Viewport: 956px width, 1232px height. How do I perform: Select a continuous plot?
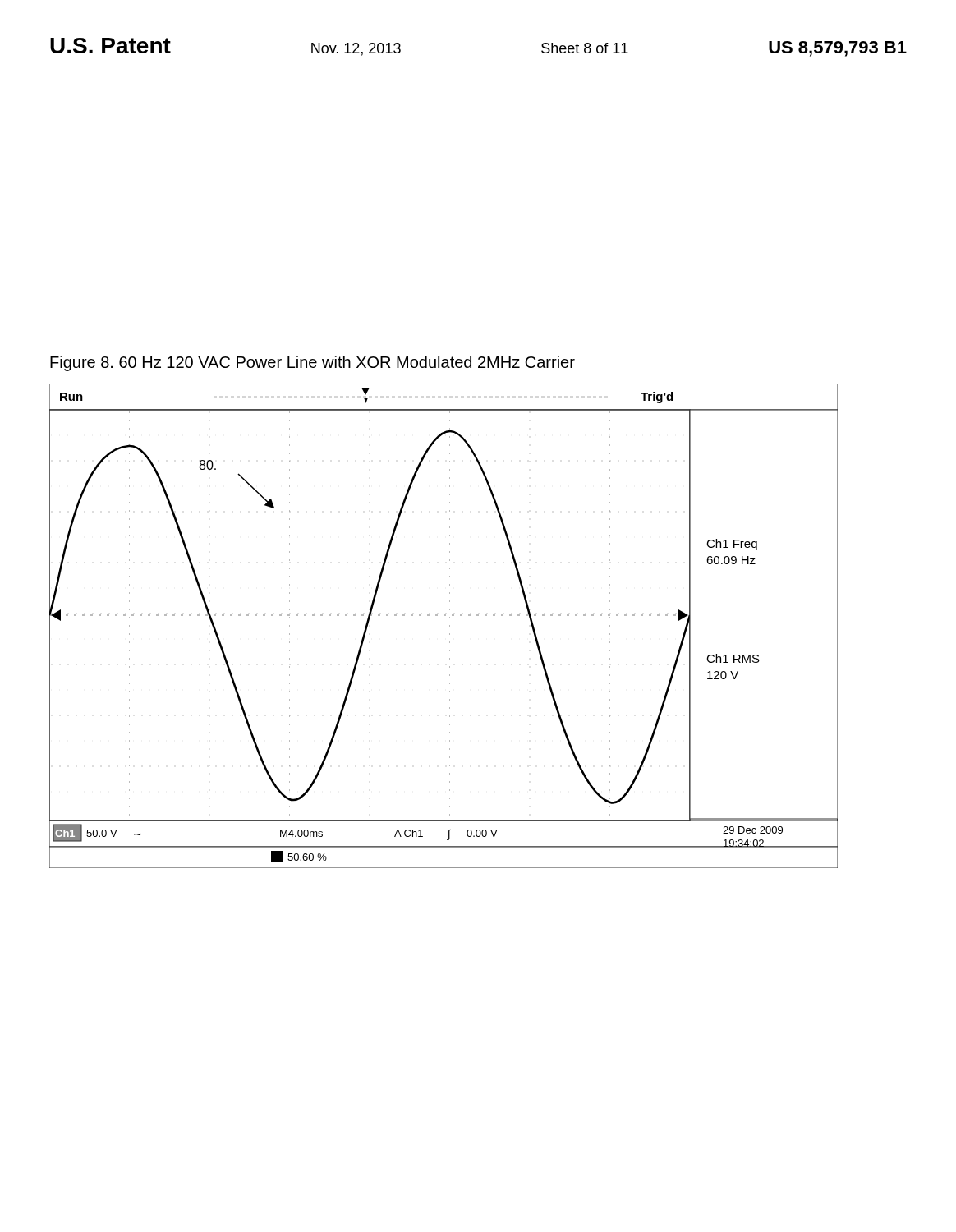(443, 627)
